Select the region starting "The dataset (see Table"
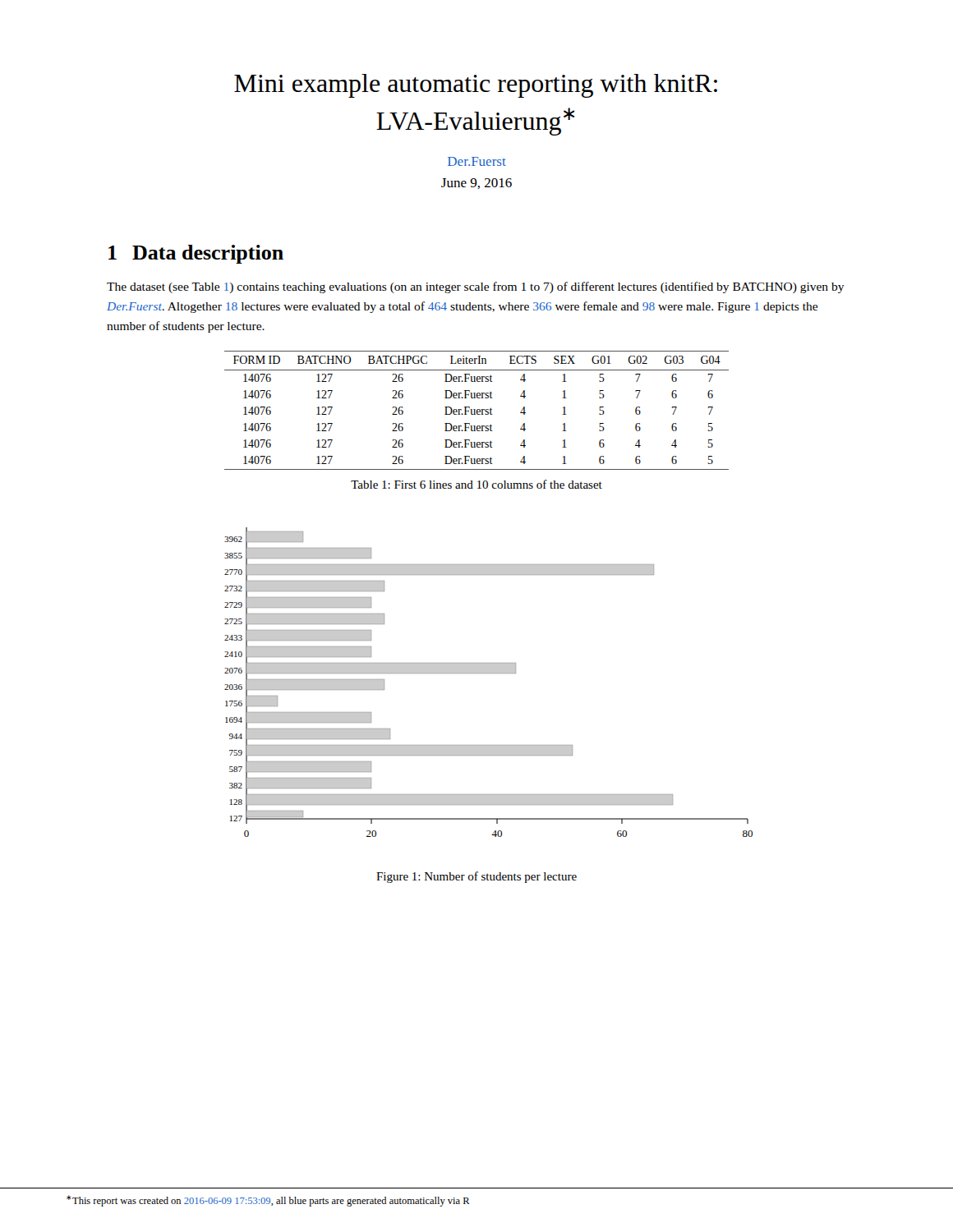This screenshot has height=1232, width=953. pos(475,306)
